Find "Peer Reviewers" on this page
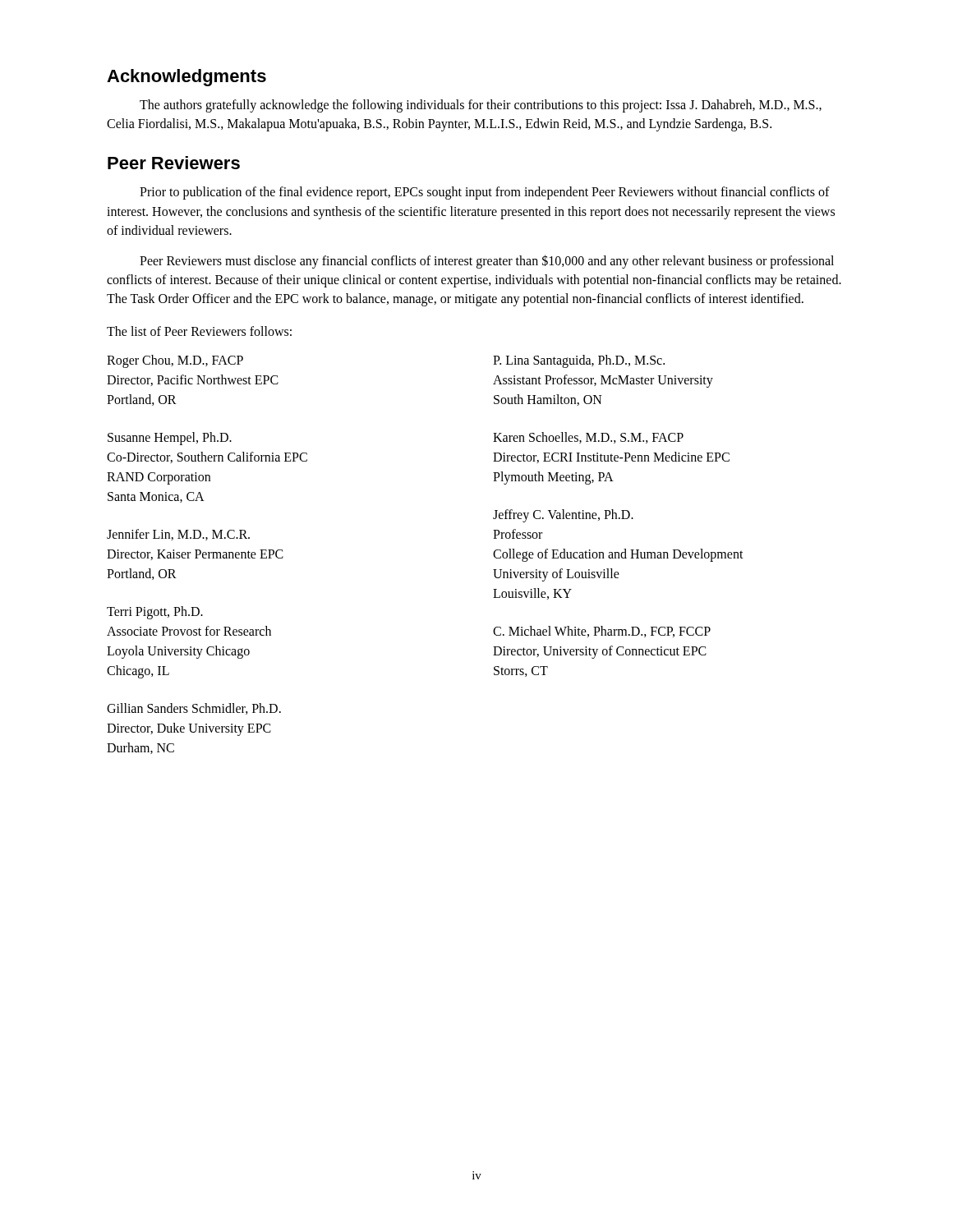The height and width of the screenshot is (1232, 953). [174, 163]
